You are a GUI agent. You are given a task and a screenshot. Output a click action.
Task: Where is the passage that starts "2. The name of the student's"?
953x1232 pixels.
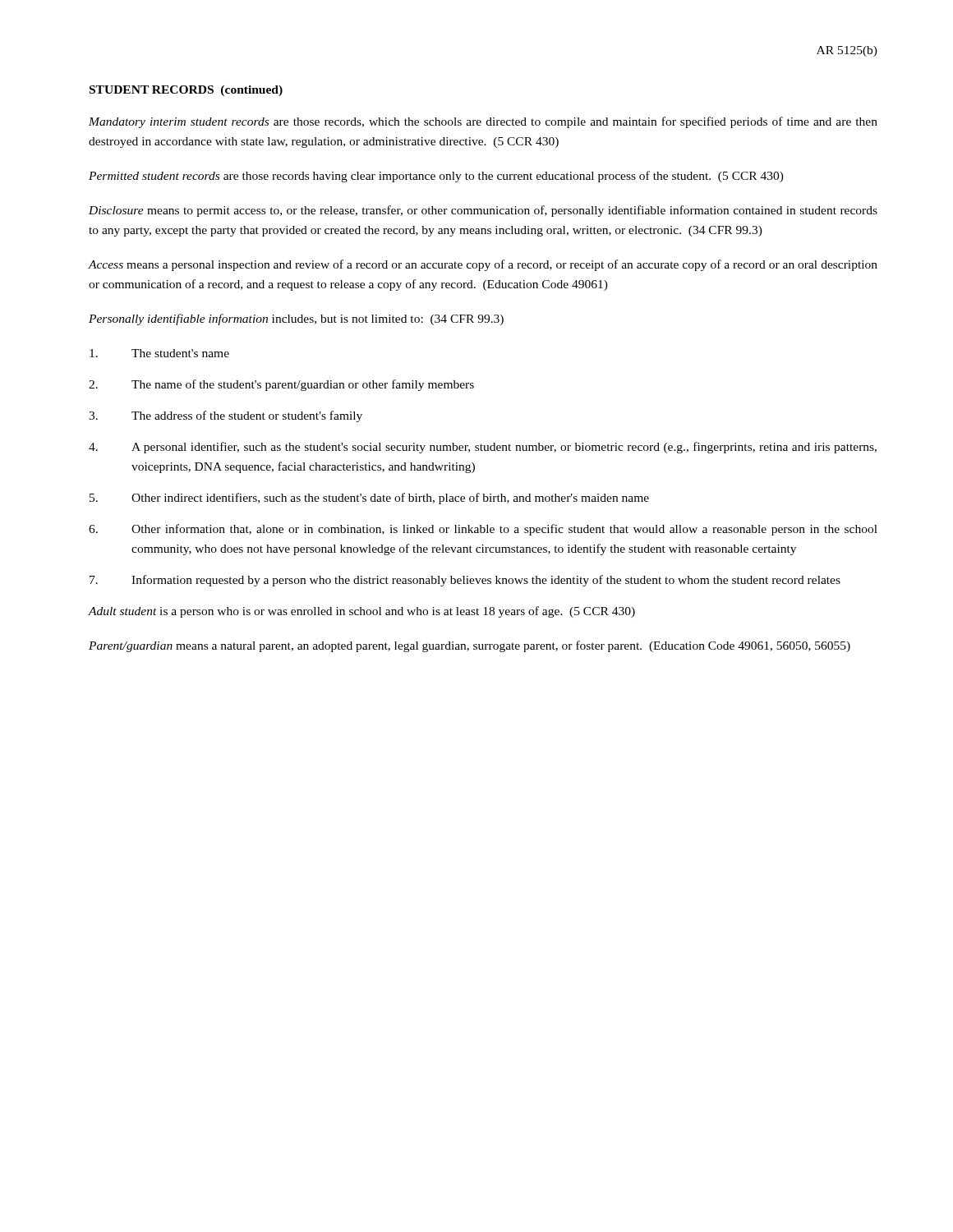click(483, 385)
